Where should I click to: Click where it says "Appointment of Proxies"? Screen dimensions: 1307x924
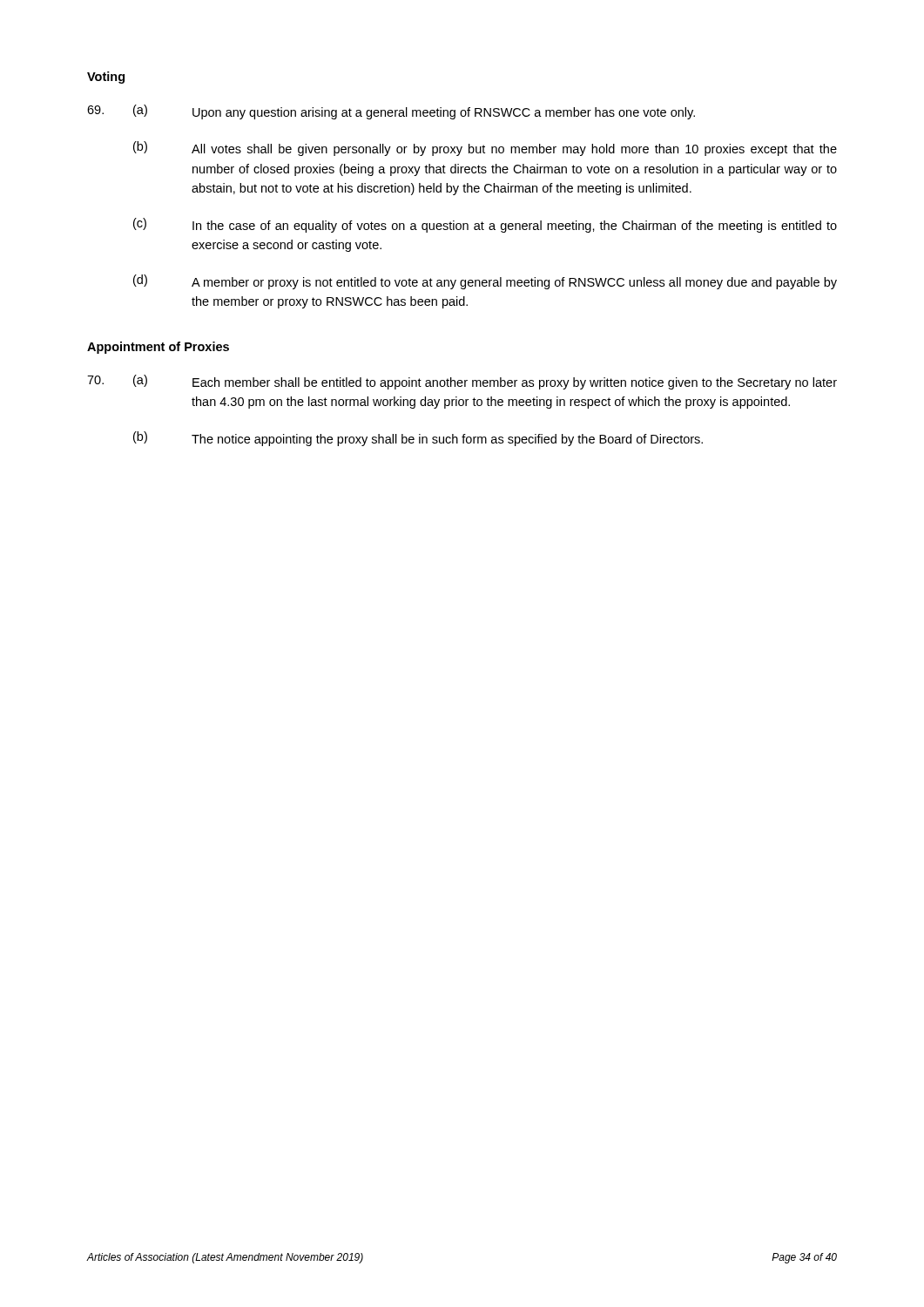(158, 347)
